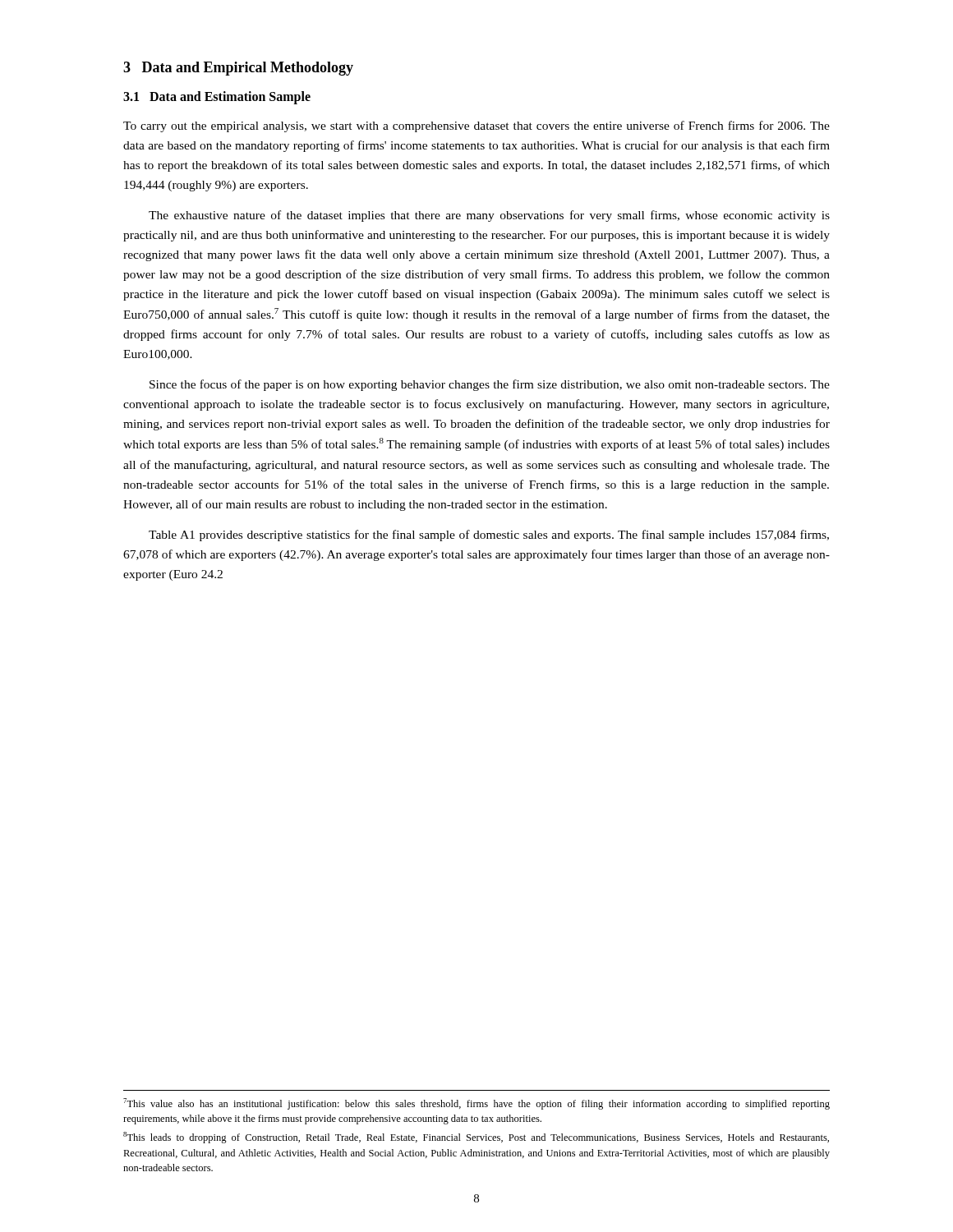Click on the footnote that reads "7This value also has an"
The image size is (953, 1232).
[x=476, y=1111]
